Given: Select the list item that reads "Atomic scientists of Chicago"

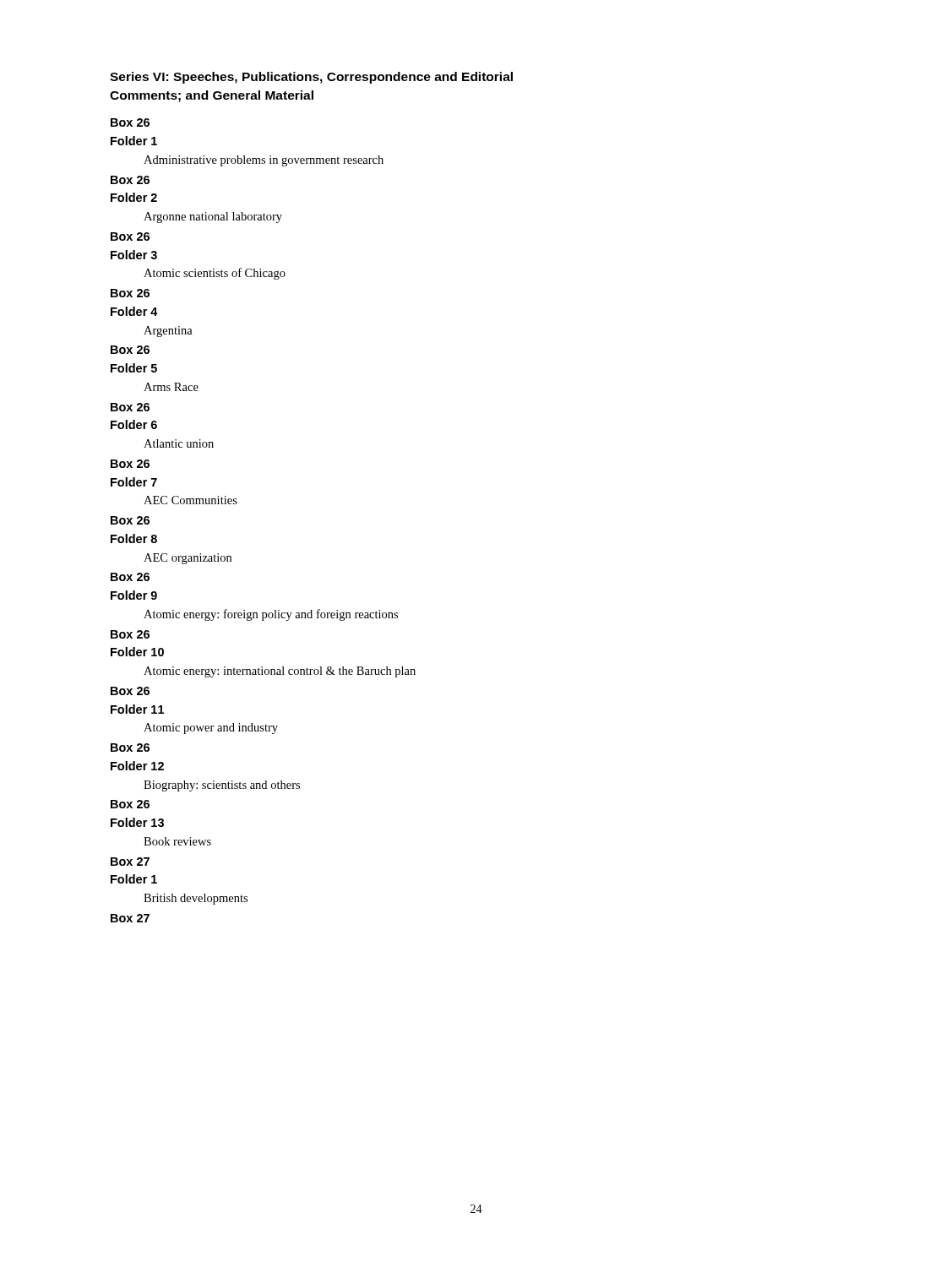Looking at the screenshot, I should point(215,273).
